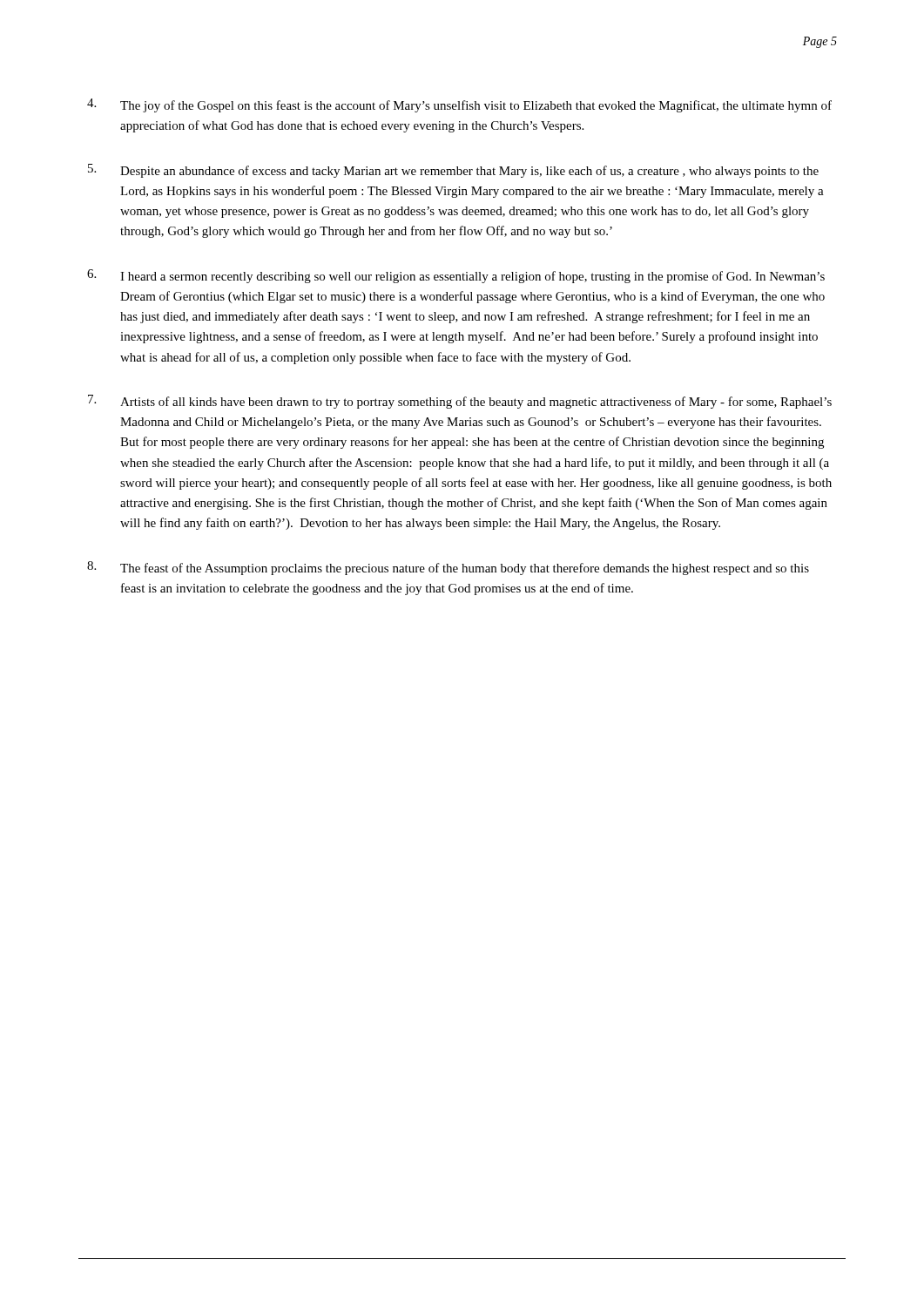924x1307 pixels.
Task: Find the block on this page that starts "5. Despite an abundance of excess and tacky"
Action: click(x=462, y=201)
